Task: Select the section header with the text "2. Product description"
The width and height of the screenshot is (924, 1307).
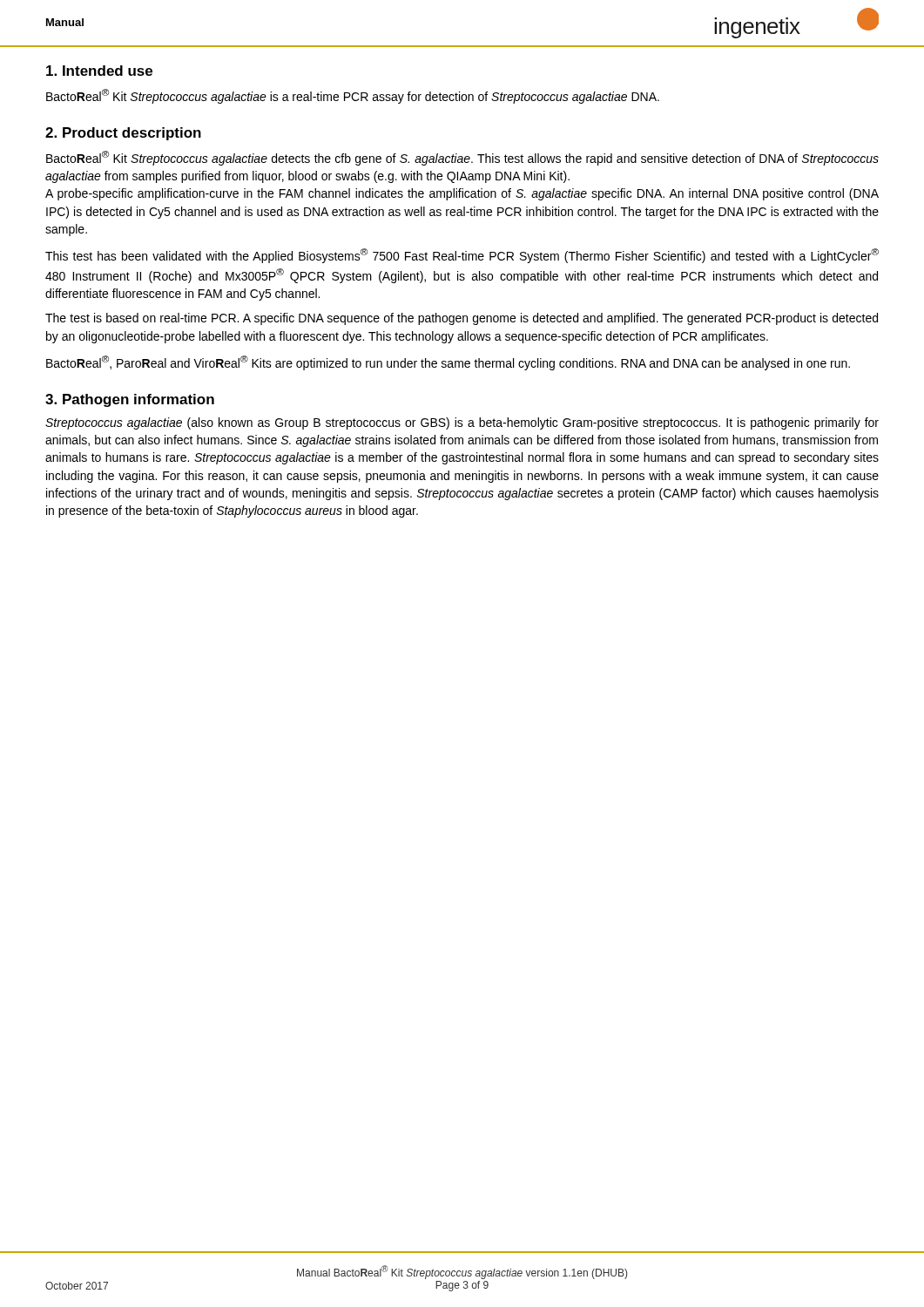Action: point(123,133)
